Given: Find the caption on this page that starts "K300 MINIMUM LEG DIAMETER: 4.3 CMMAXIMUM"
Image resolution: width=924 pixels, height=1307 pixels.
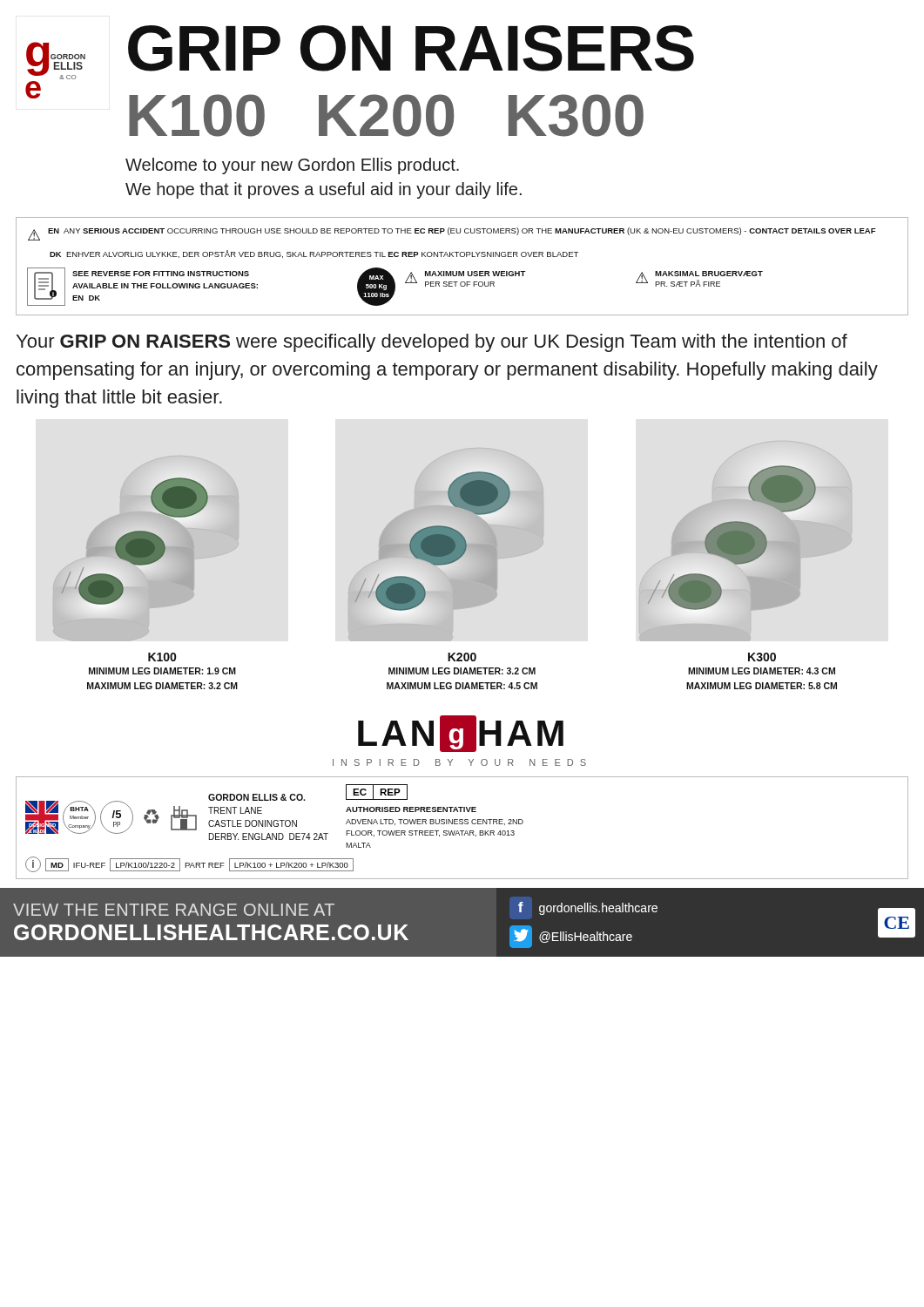Looking at the screenshot, I should coord(762,672).
